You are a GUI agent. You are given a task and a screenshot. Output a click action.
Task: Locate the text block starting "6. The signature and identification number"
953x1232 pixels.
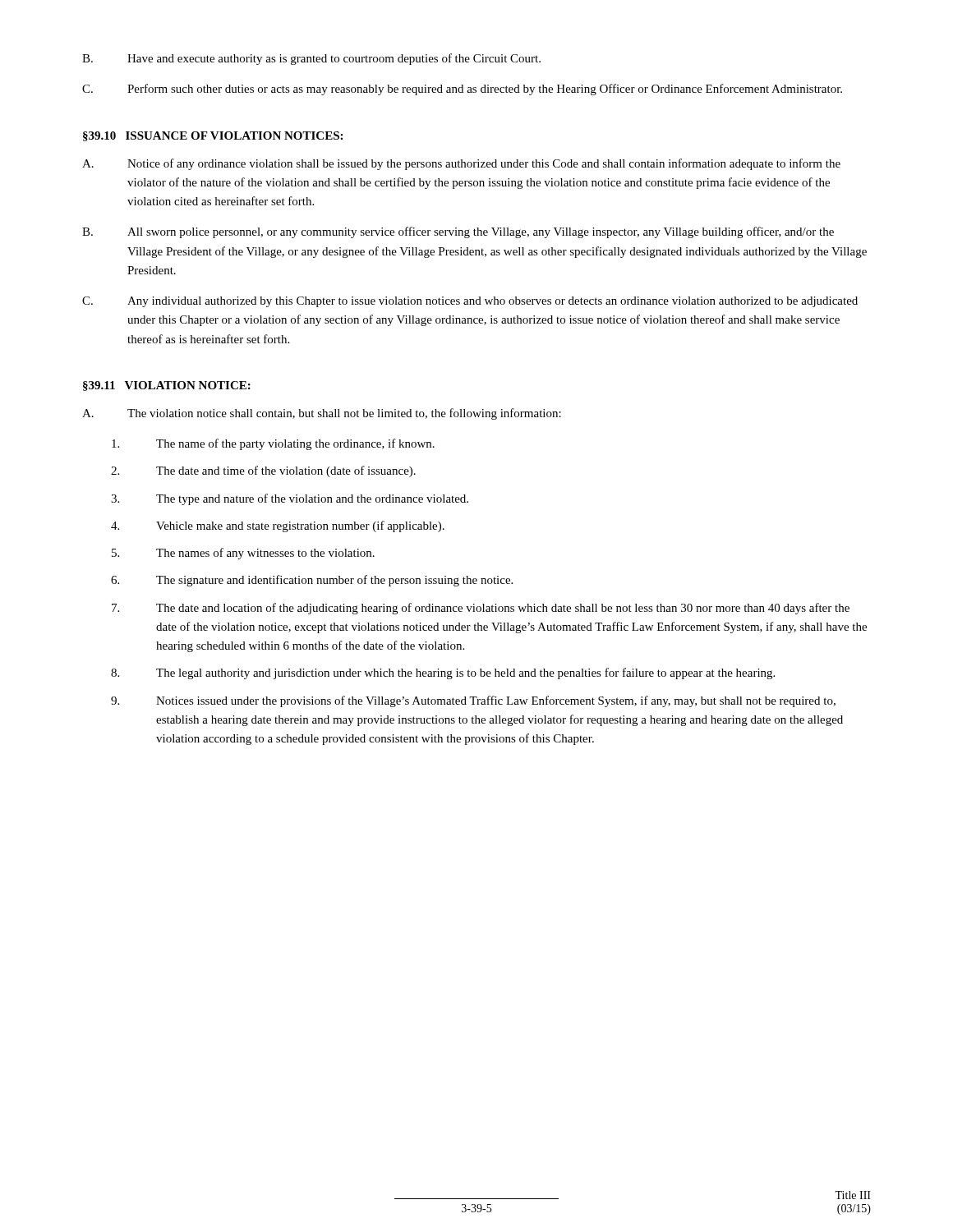476,581
